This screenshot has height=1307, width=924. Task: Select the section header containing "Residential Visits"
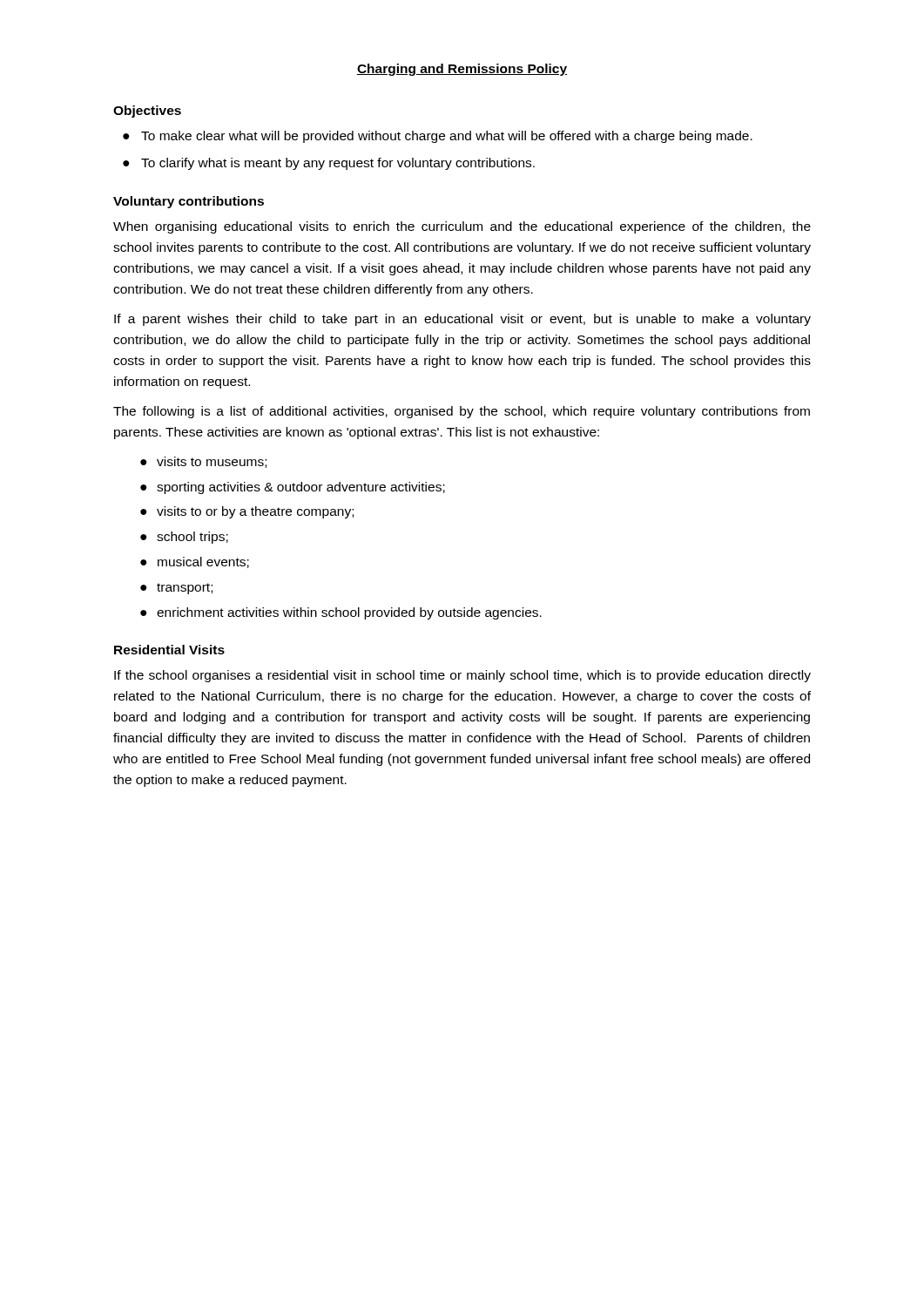point(169,650)
